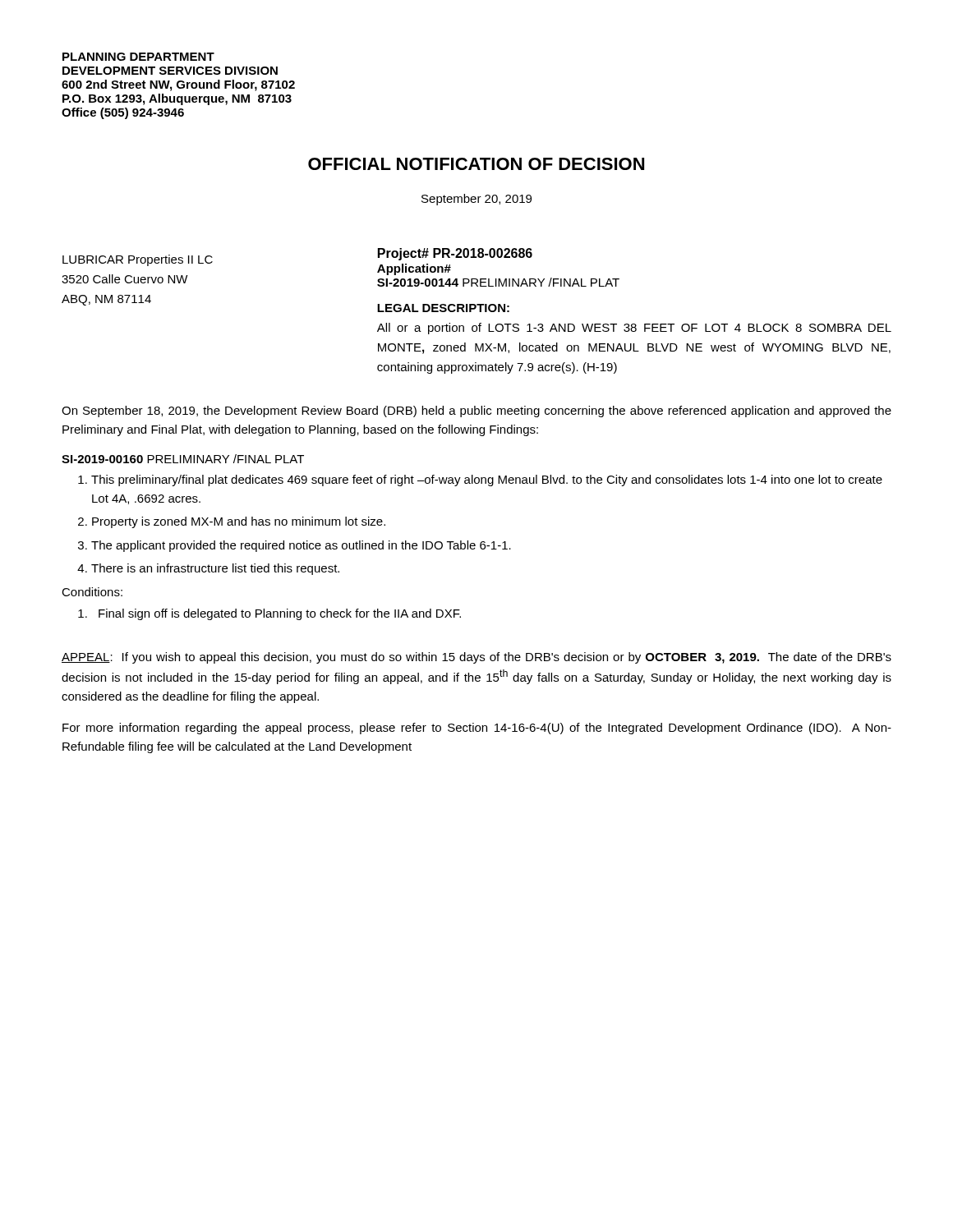Point to the block beginning "APPEAL: If you wish"

pos(476,676)
